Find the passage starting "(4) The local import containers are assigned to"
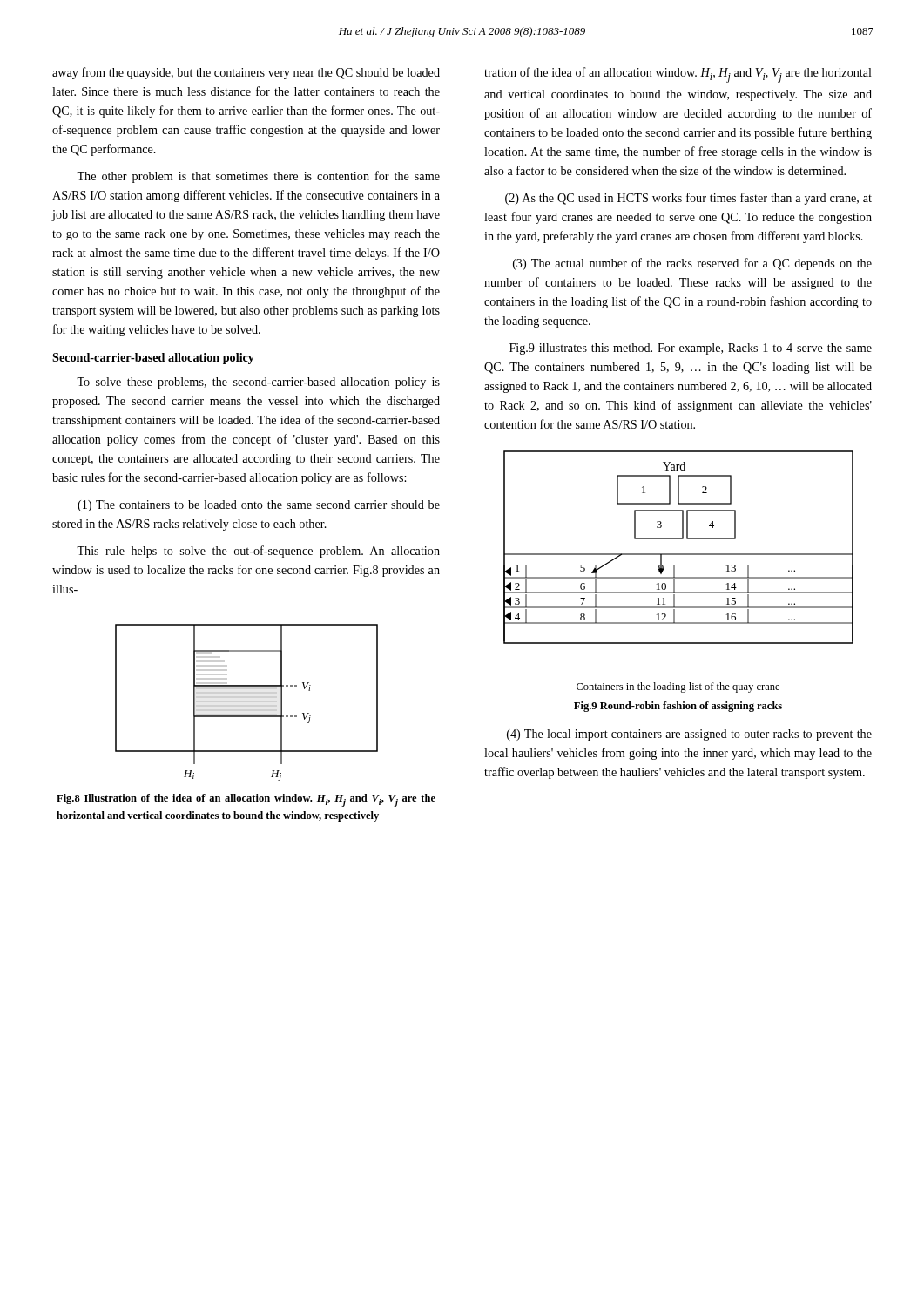The width and height of the screenshot is (924, 1307). click(x=678, y=753)
